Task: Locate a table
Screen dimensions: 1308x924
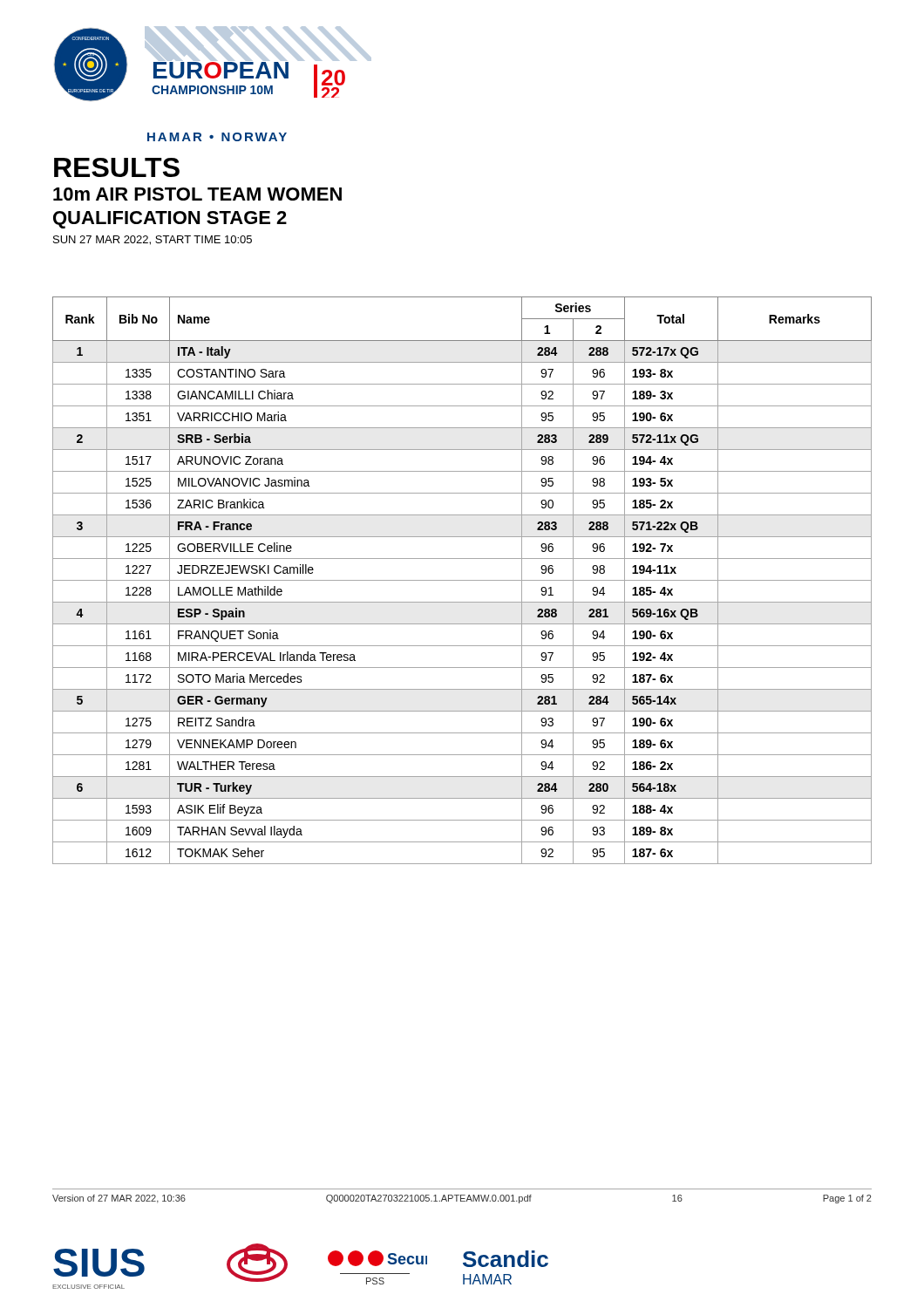Action: coord(462,580)
